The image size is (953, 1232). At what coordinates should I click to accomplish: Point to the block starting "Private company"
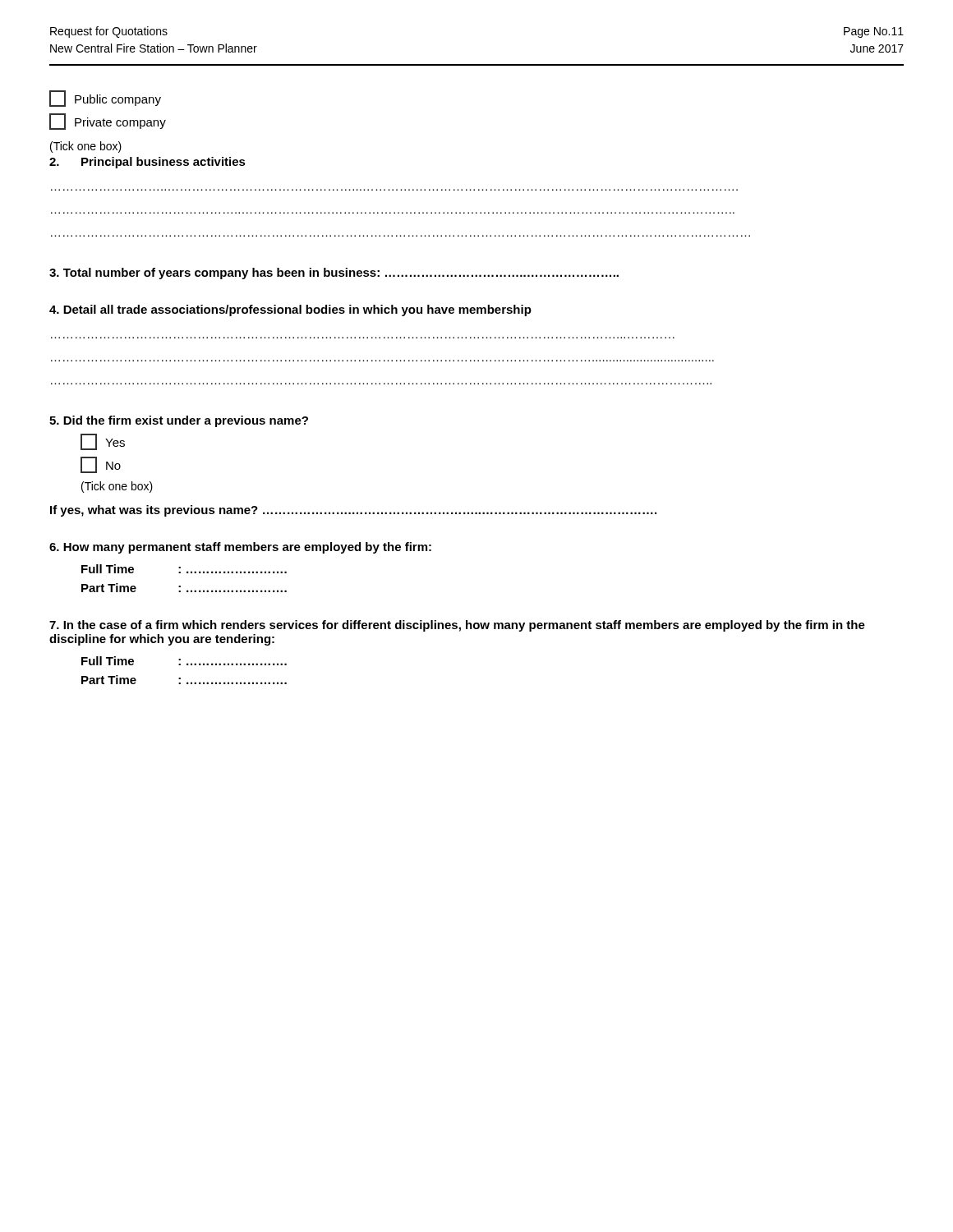pos(107,122)
